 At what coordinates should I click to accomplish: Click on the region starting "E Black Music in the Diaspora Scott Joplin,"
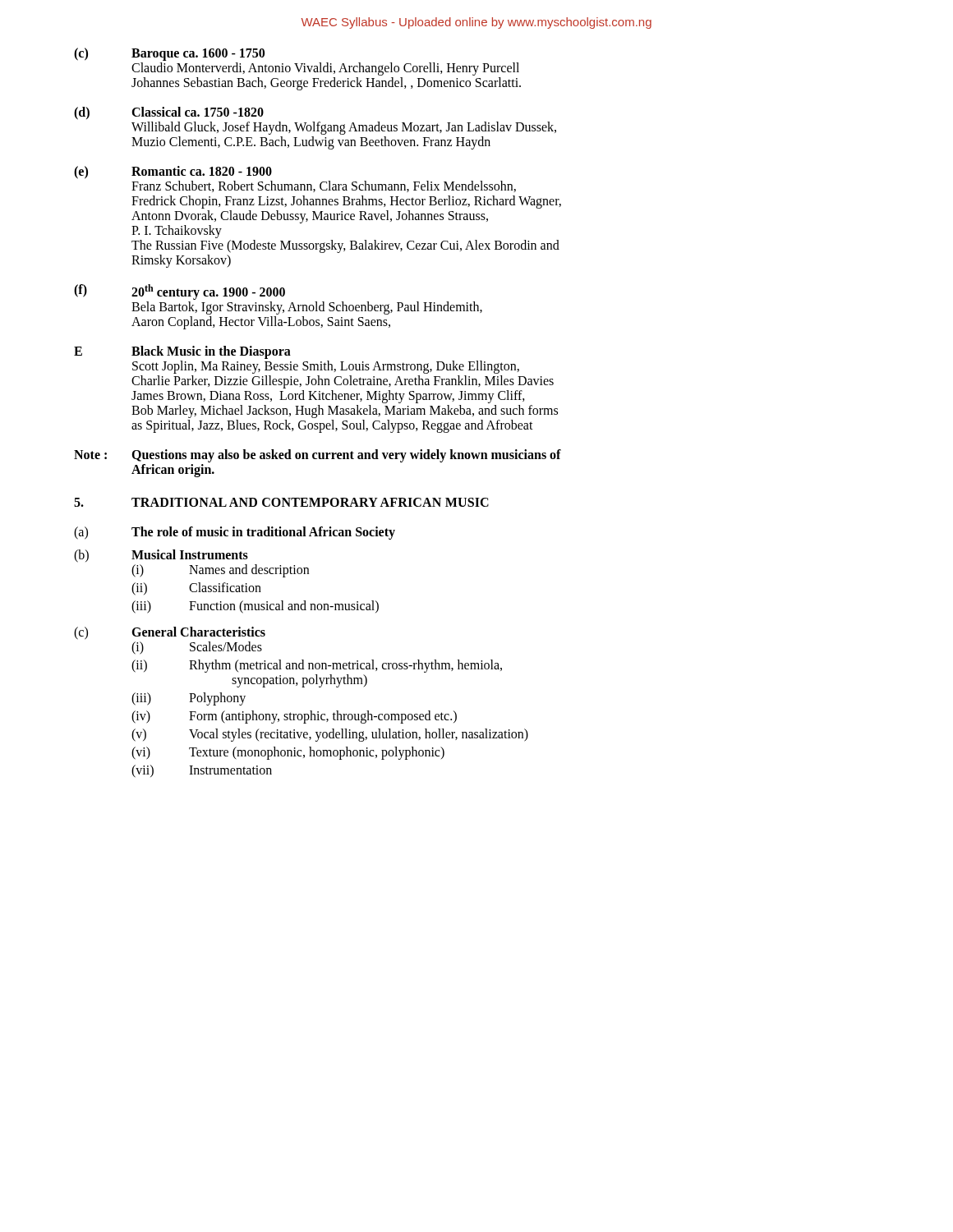click(481, 389)
